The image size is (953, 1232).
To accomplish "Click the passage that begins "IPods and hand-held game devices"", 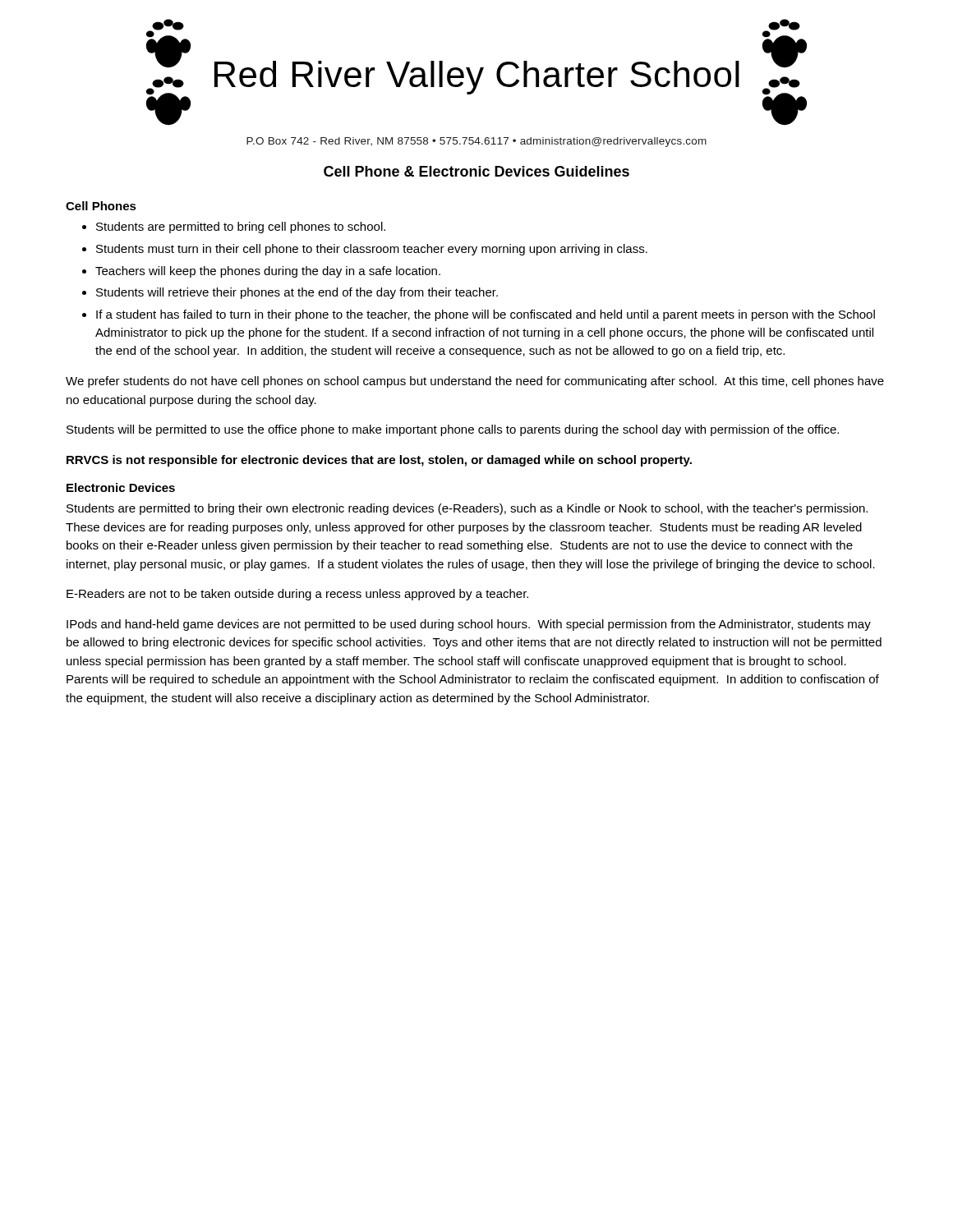I will 474,661.
